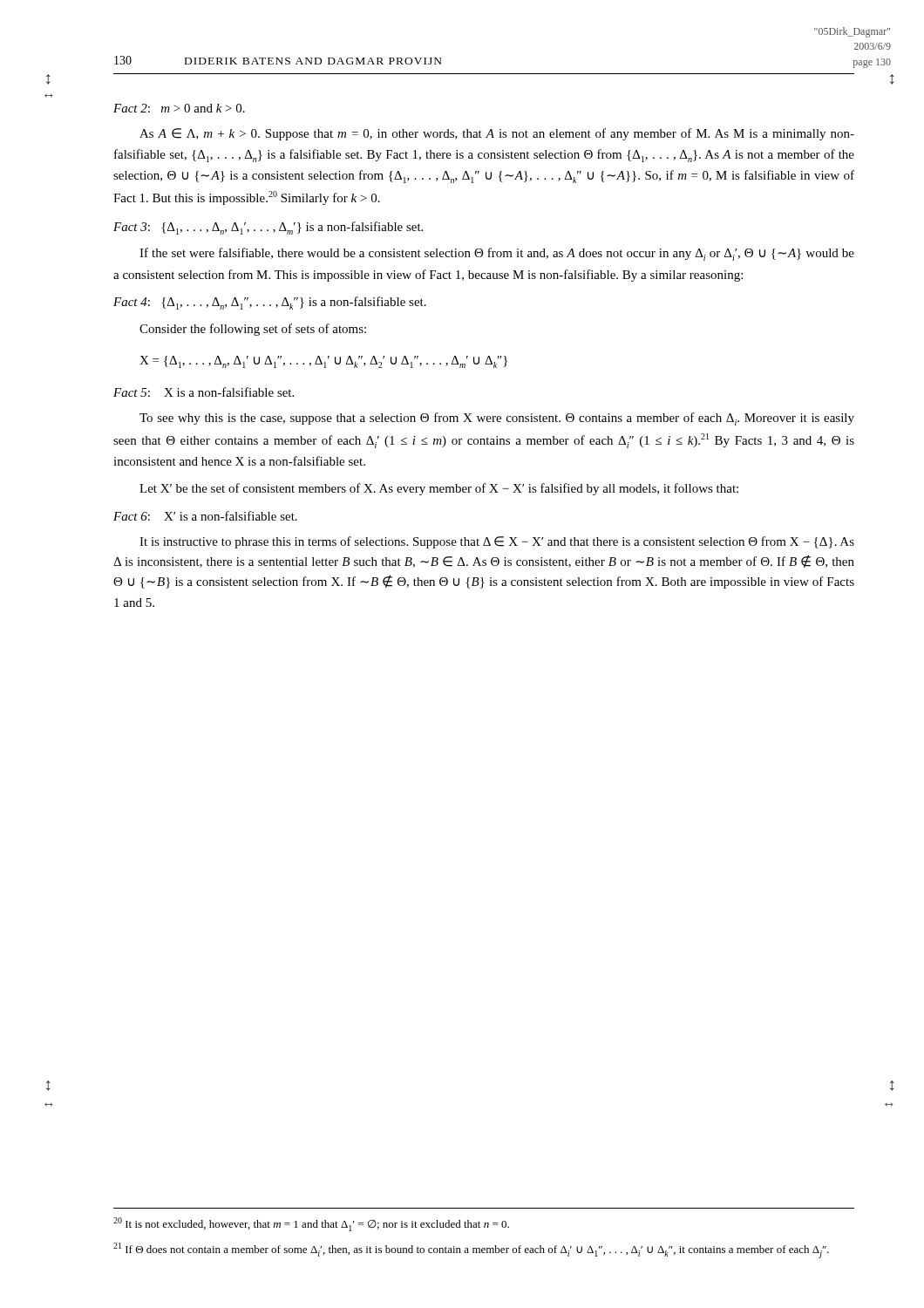Find the text block starting "21 If Θ does not contain a member"

click(471, 1250)
